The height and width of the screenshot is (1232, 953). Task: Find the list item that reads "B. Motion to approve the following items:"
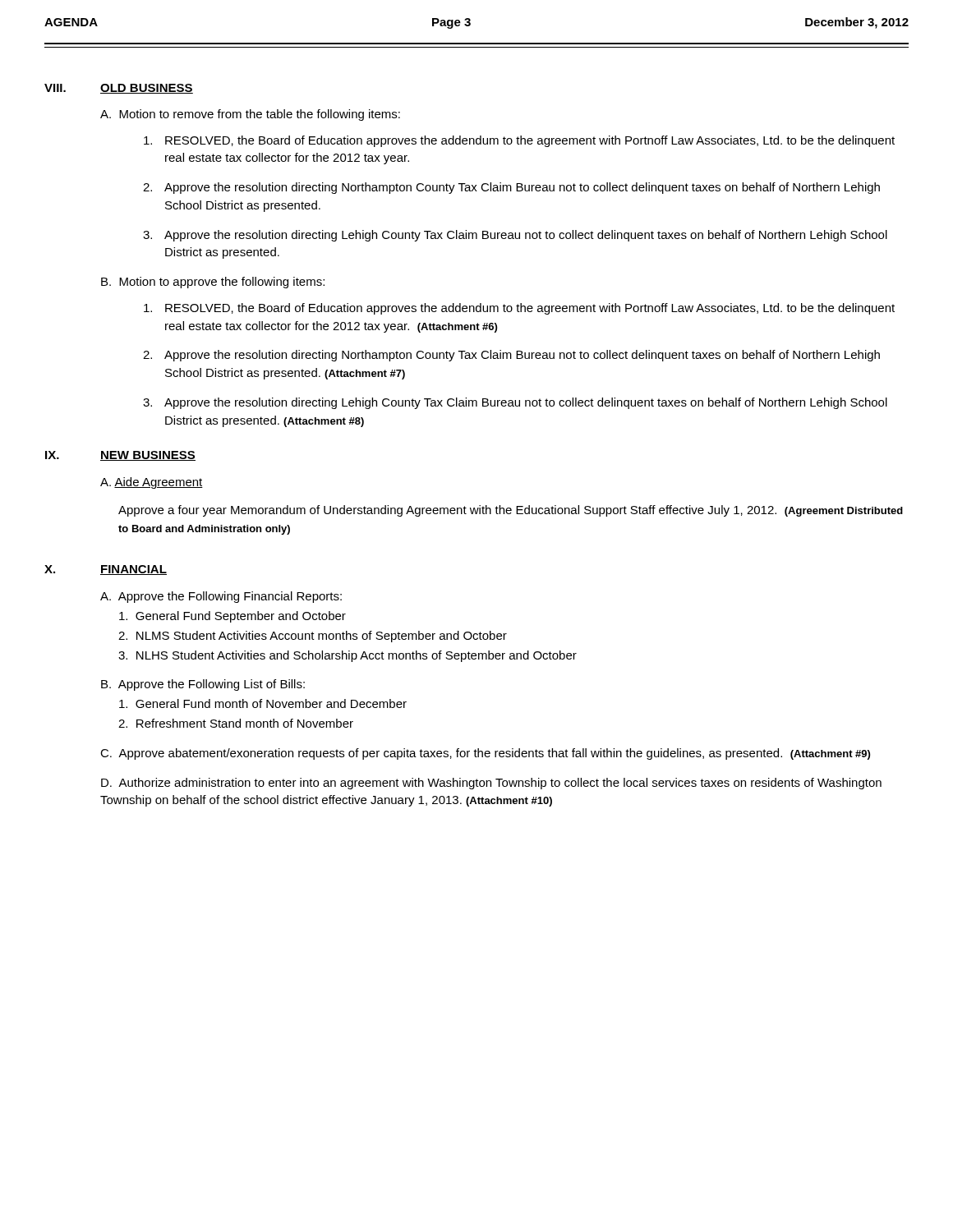(x=213, y=281)
